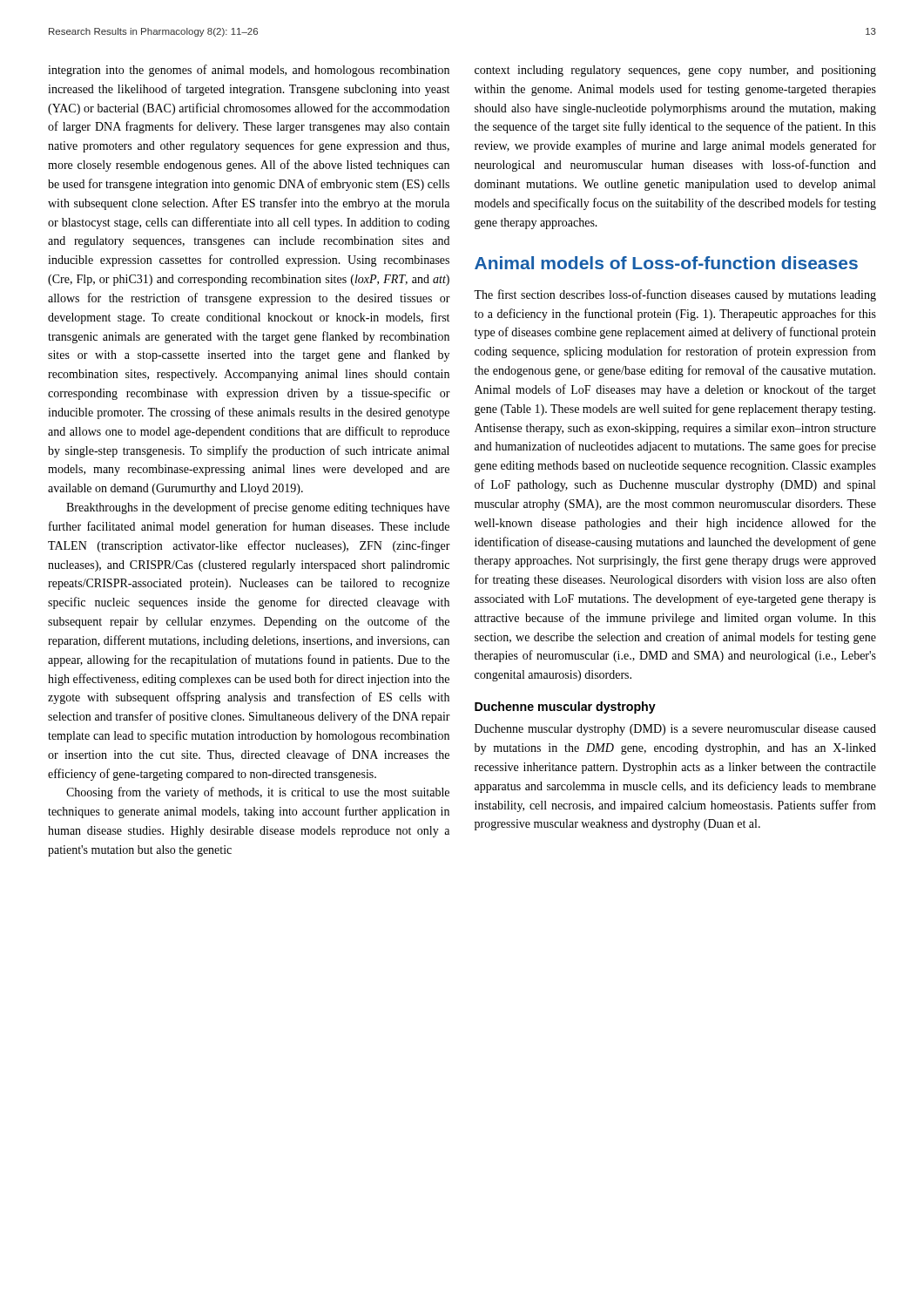Navigate to the text starting "Duchenne muscular dystrophy (DMD)"

tap(675, 777)
